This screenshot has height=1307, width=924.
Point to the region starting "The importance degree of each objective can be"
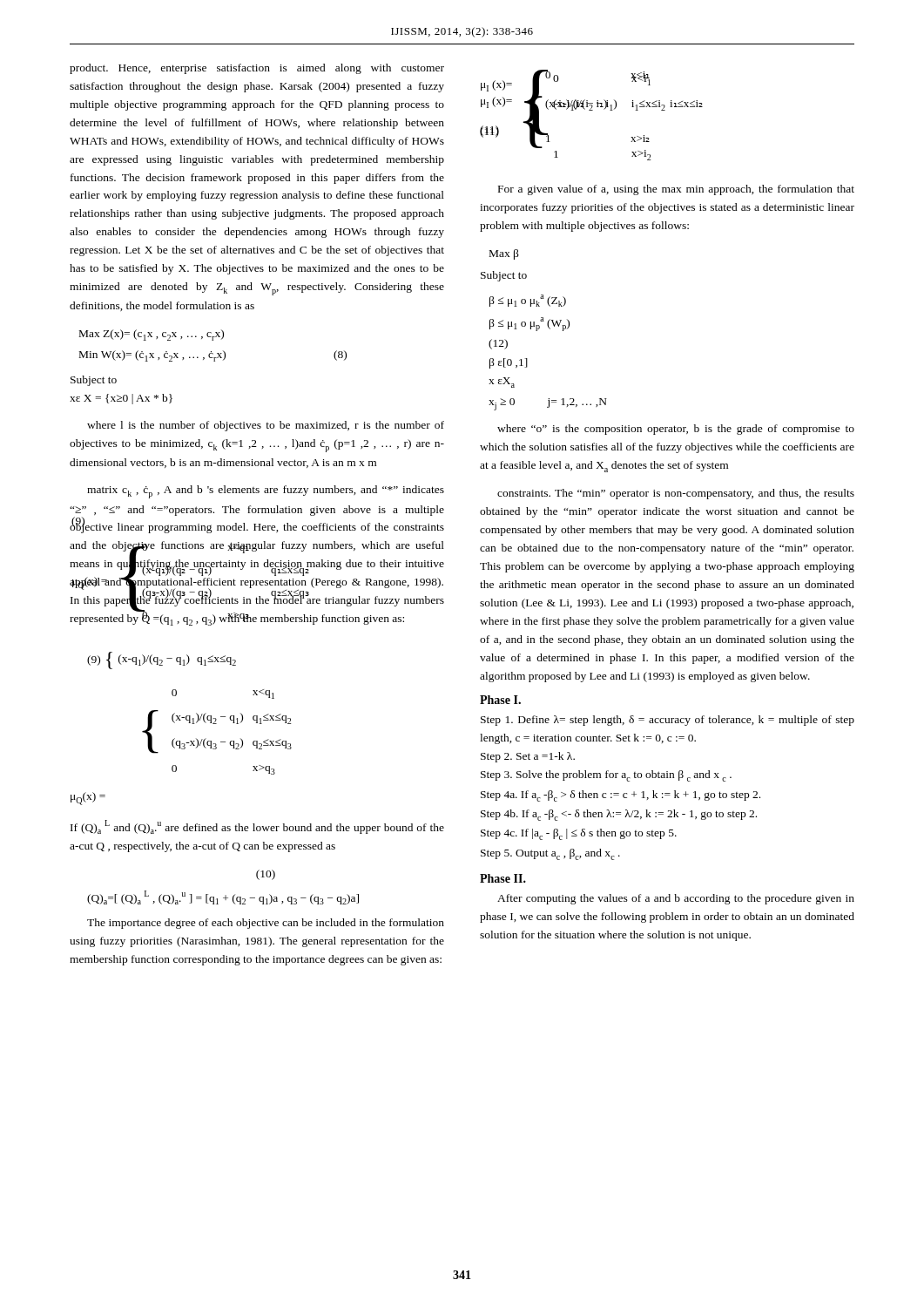pos(257,942)
